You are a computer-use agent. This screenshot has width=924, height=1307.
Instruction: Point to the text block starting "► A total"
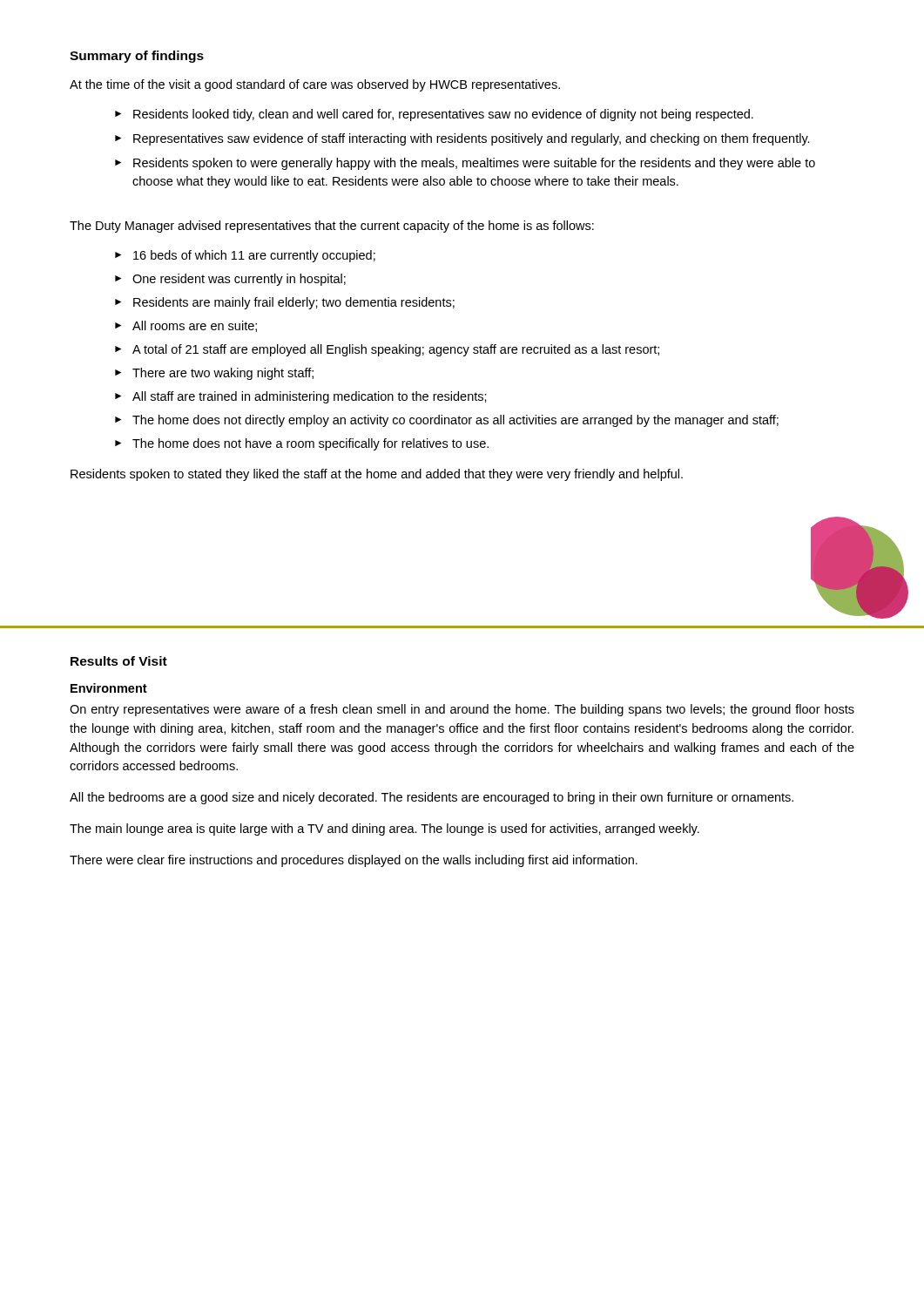pos(387,349)
